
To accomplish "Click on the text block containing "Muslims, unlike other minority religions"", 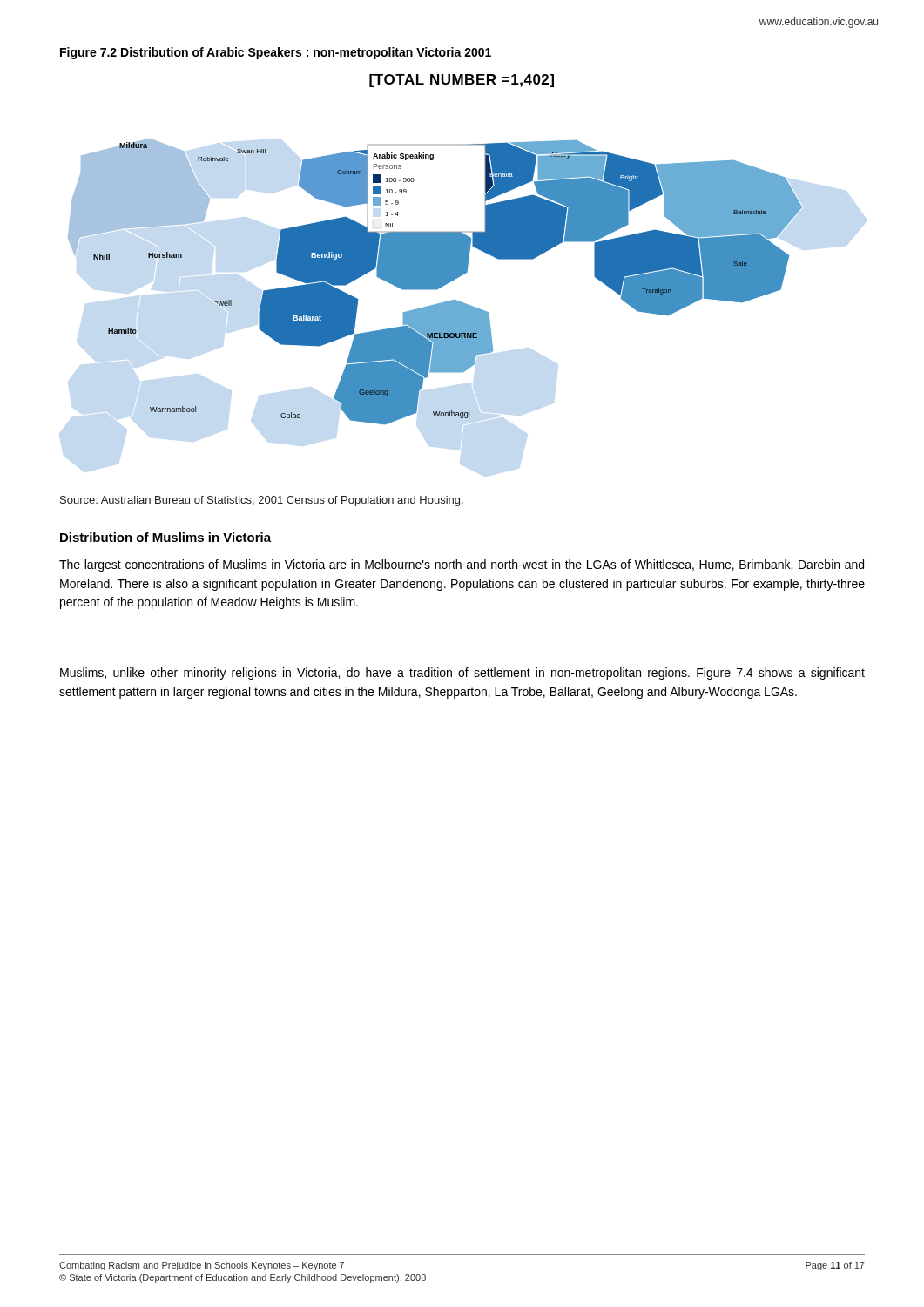I will click(x=462, y=682).
